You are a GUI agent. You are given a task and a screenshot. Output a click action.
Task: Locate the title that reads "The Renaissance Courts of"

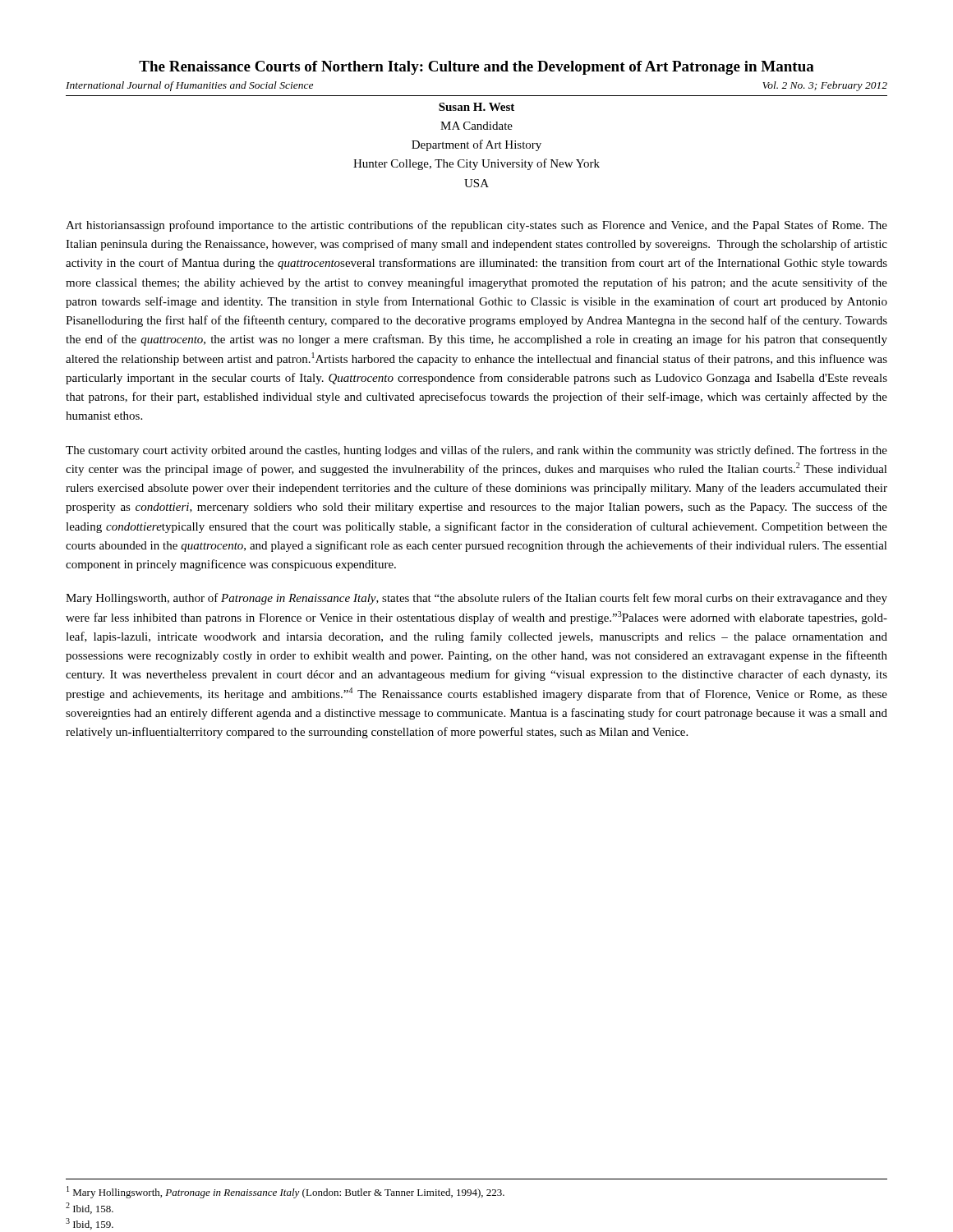click(476, 67)
